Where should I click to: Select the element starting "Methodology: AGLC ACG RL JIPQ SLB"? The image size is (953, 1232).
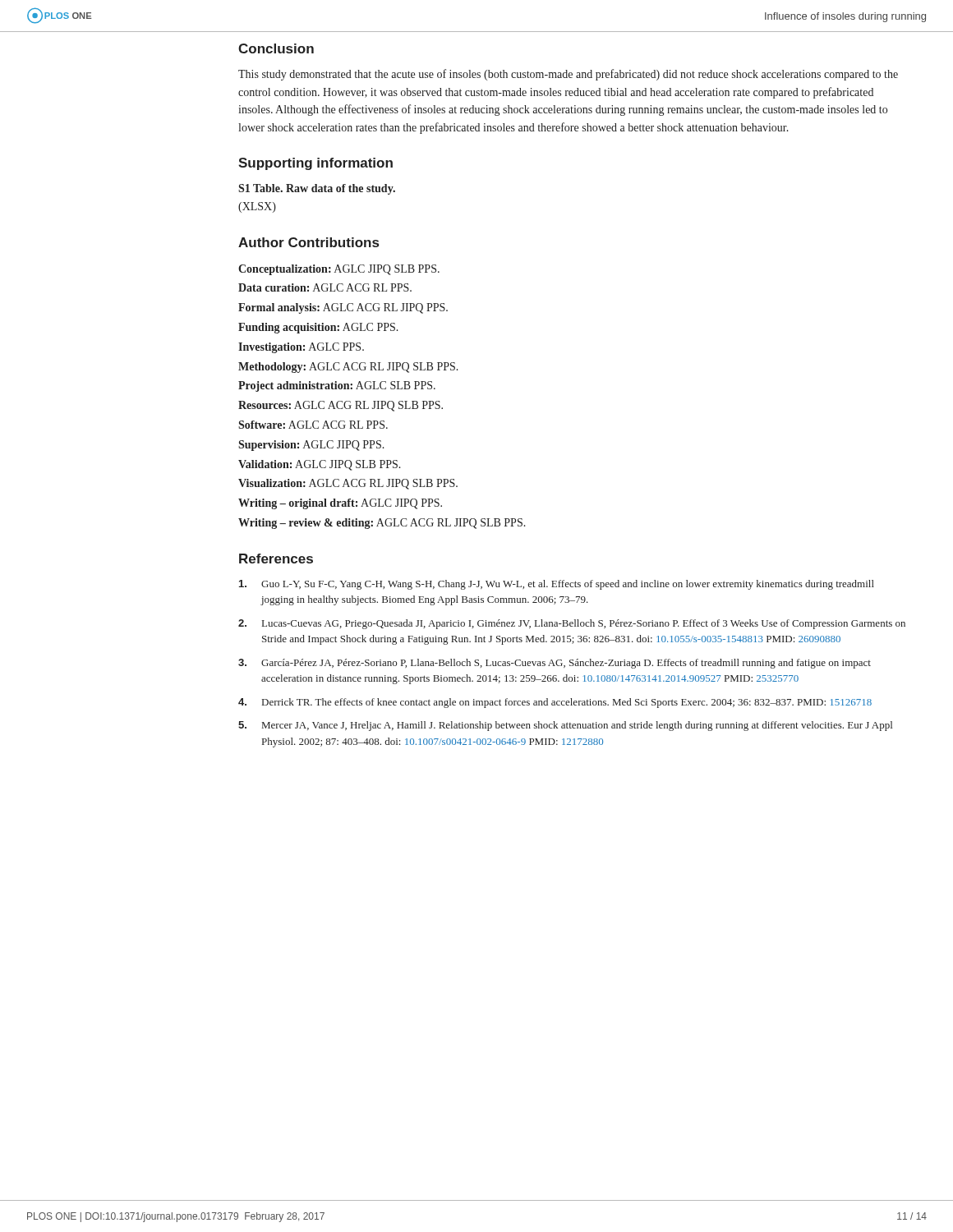click(x=348, y=366)
